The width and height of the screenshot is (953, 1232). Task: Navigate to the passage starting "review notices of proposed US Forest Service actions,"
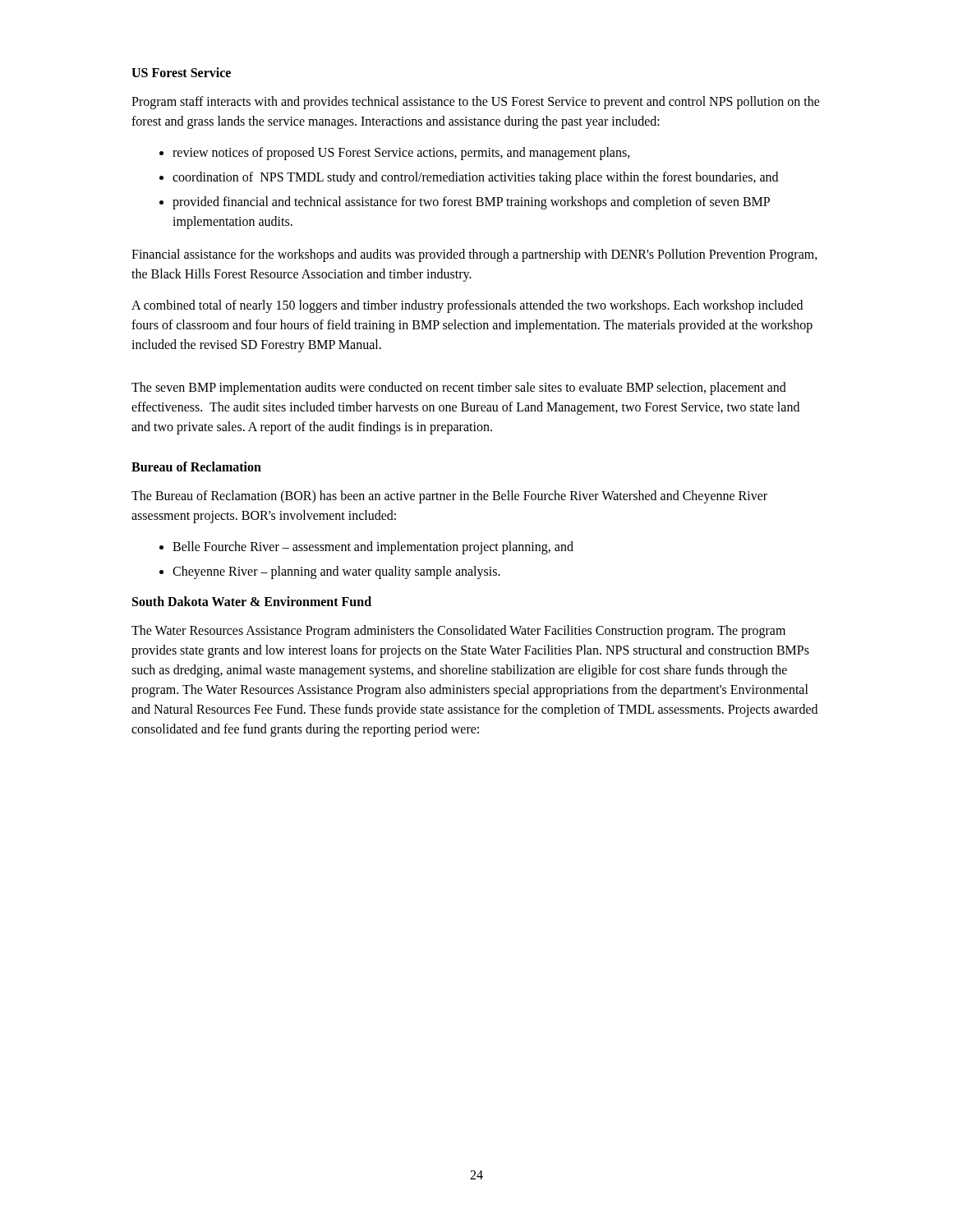401,152
